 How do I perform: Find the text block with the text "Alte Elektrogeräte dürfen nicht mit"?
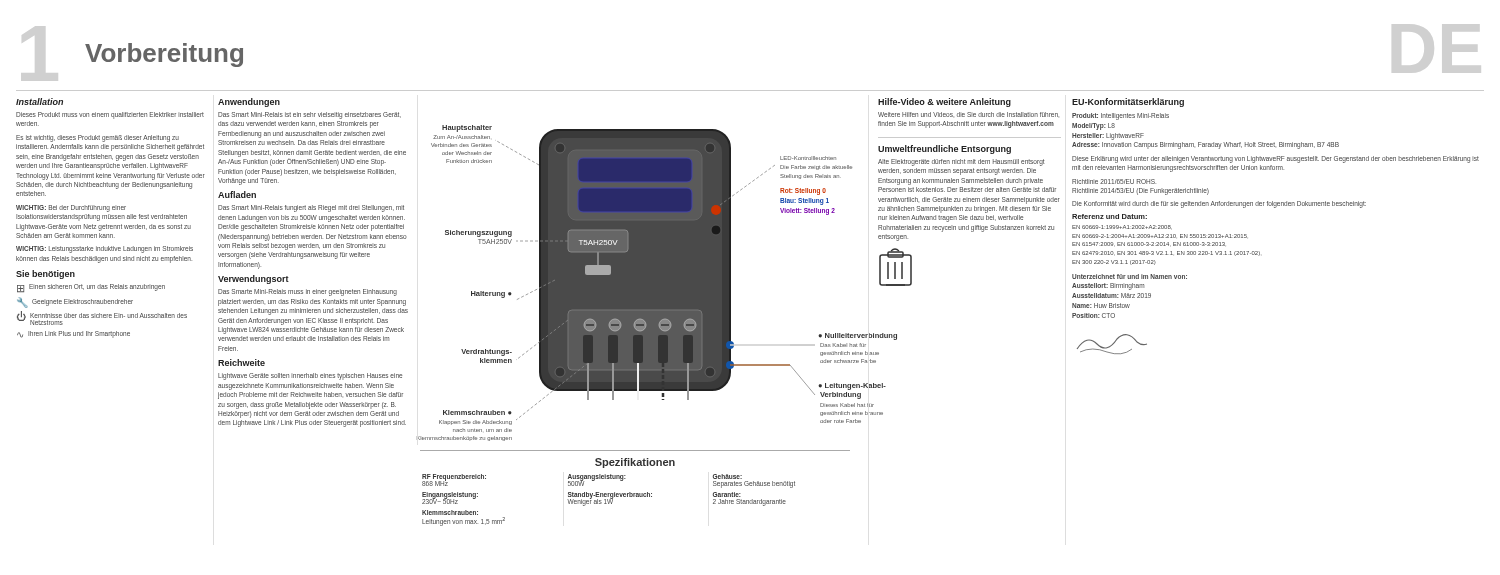point(969,199)
